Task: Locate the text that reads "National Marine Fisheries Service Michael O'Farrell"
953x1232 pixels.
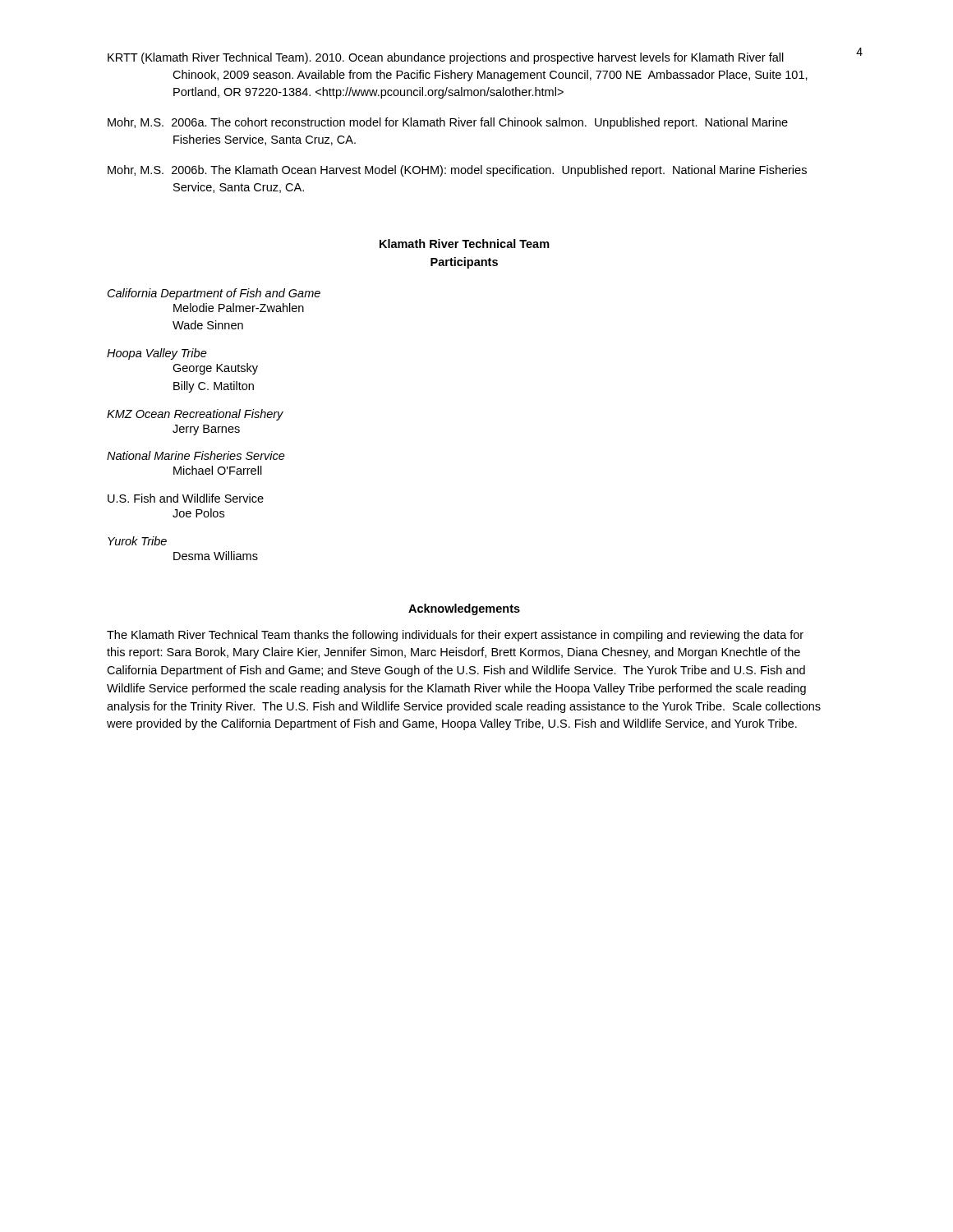Action: tap(196, 455)
